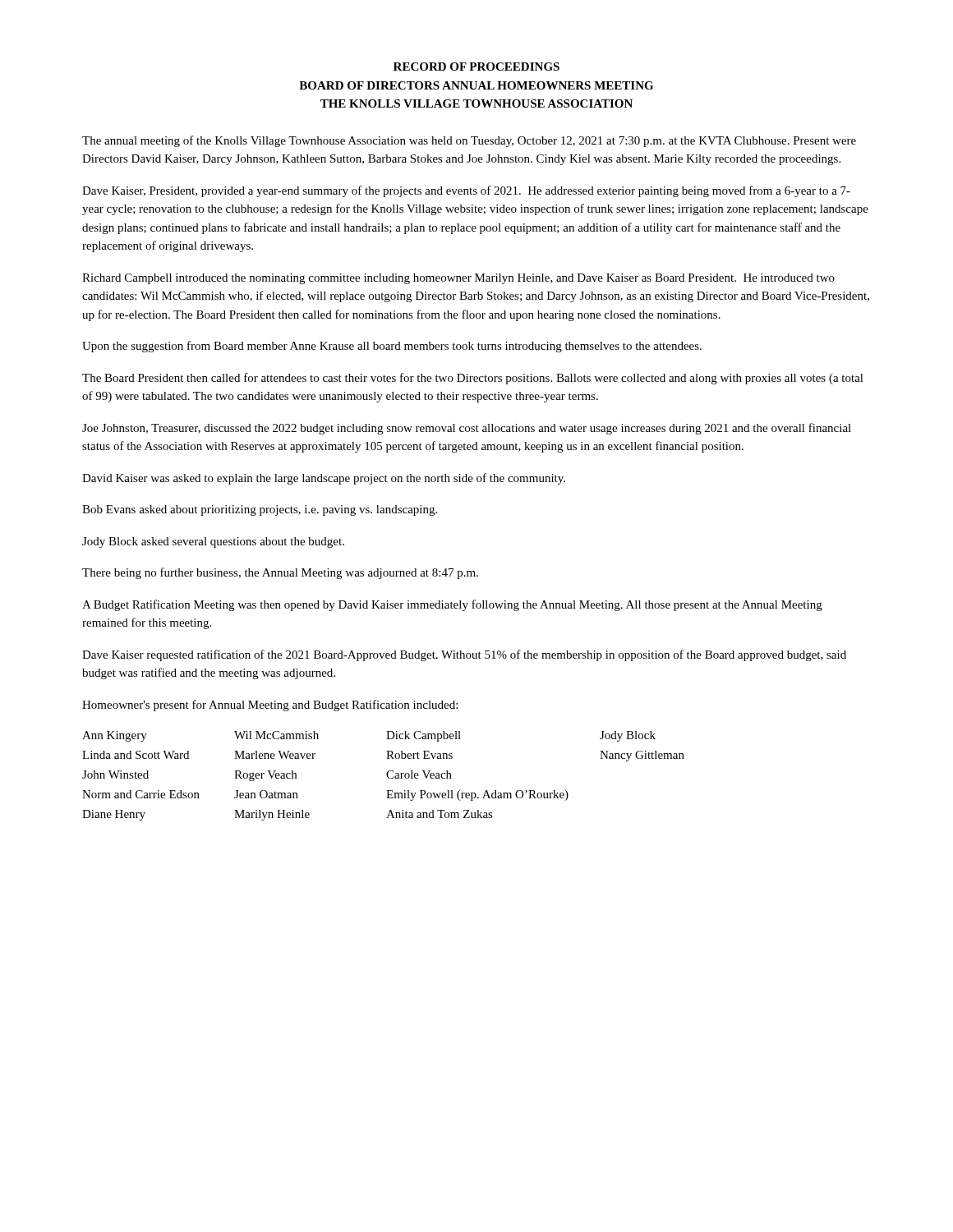Viewport: 953px width, 1232px height.
Task: Click the passage that begins "Dave Kaiser requested ratification of"
Action: [464, 663]
